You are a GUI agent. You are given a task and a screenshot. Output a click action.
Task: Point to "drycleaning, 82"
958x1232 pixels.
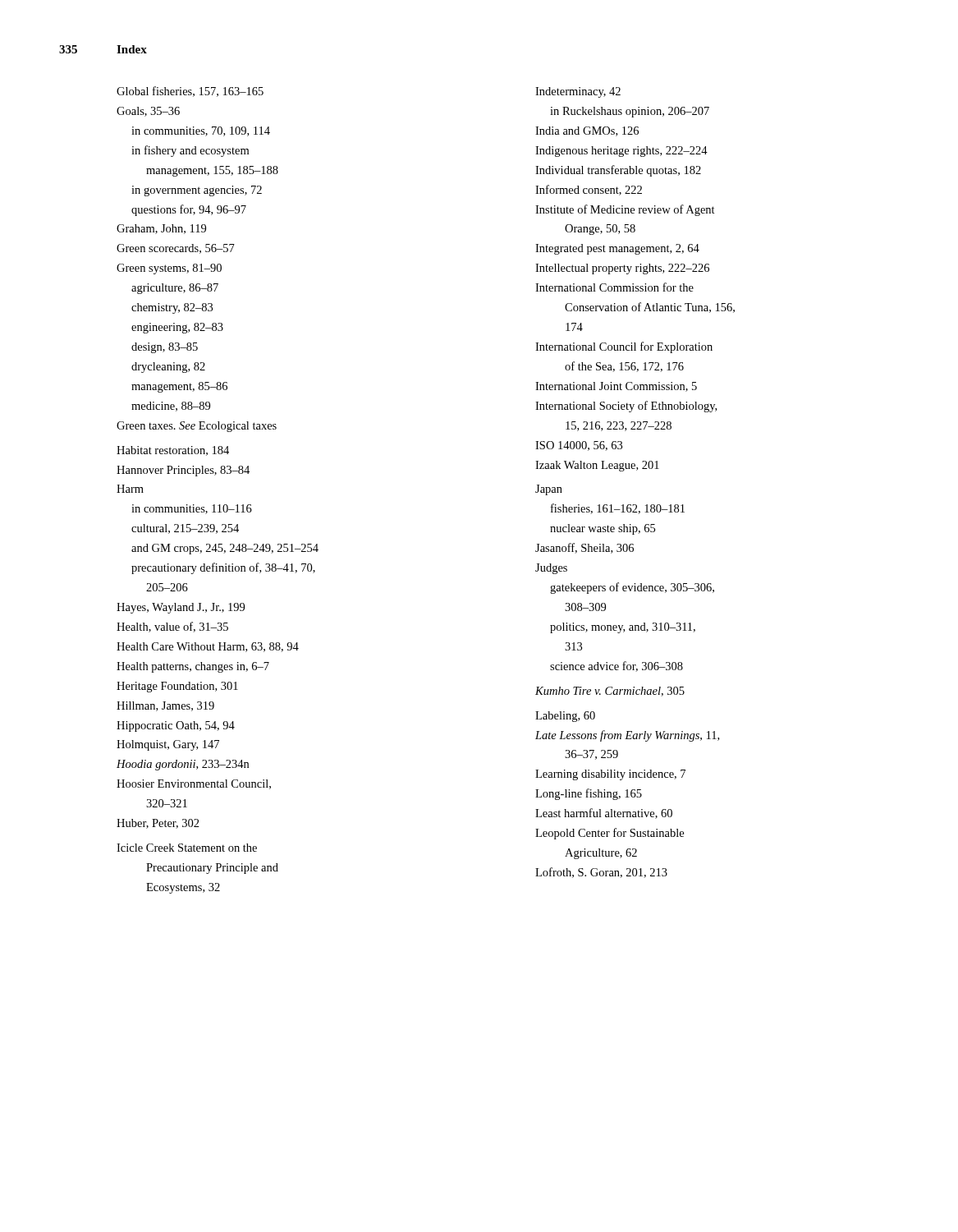[x=168, y=366]
